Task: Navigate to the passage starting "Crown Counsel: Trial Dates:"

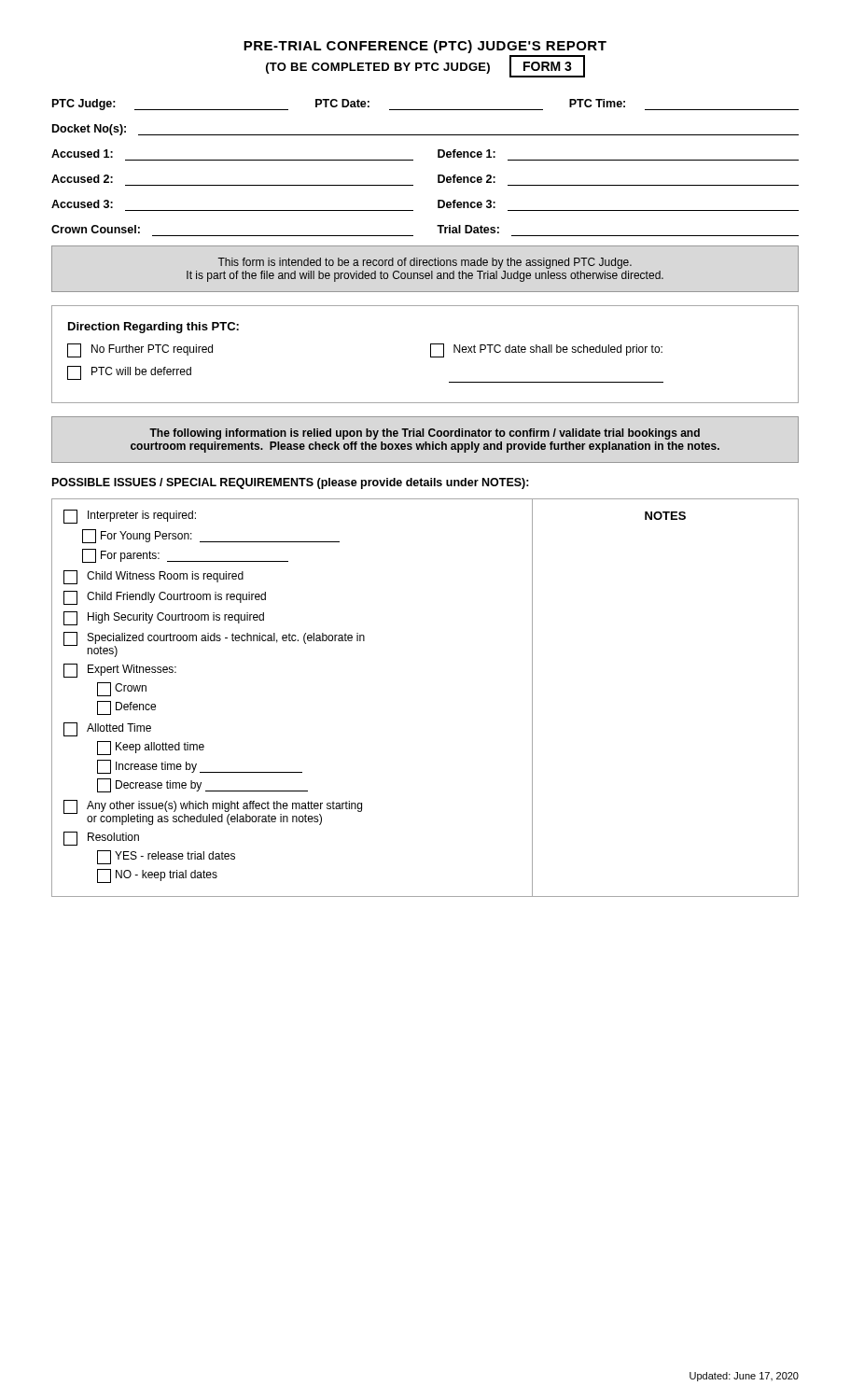Action: 93,229
